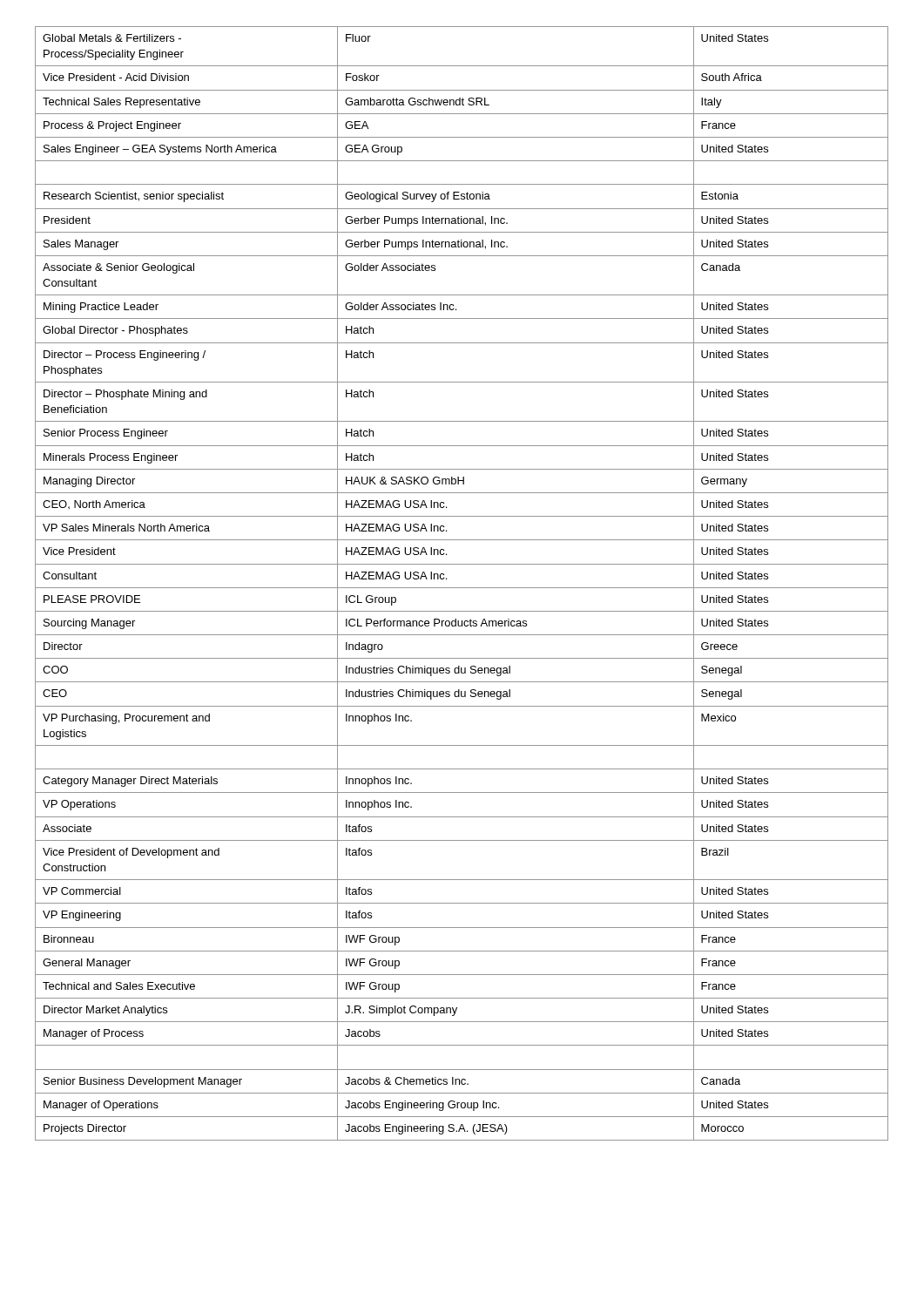The width and height of the screenshot is (924, 1307).
Task: Click on the table containing "Manager of Process"
Action: click(x=462, y=583)
